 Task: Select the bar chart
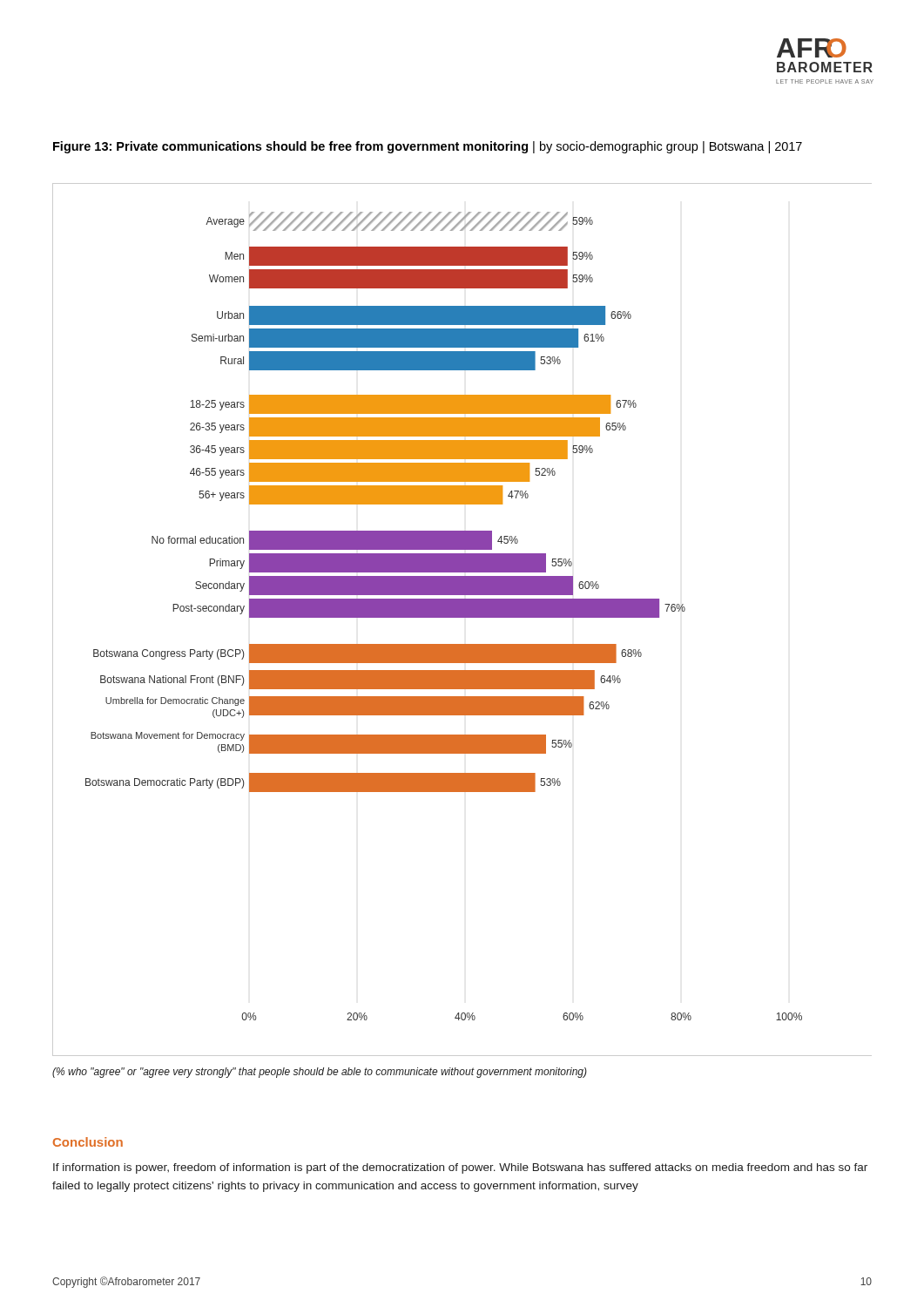click(x=462, y=620)
